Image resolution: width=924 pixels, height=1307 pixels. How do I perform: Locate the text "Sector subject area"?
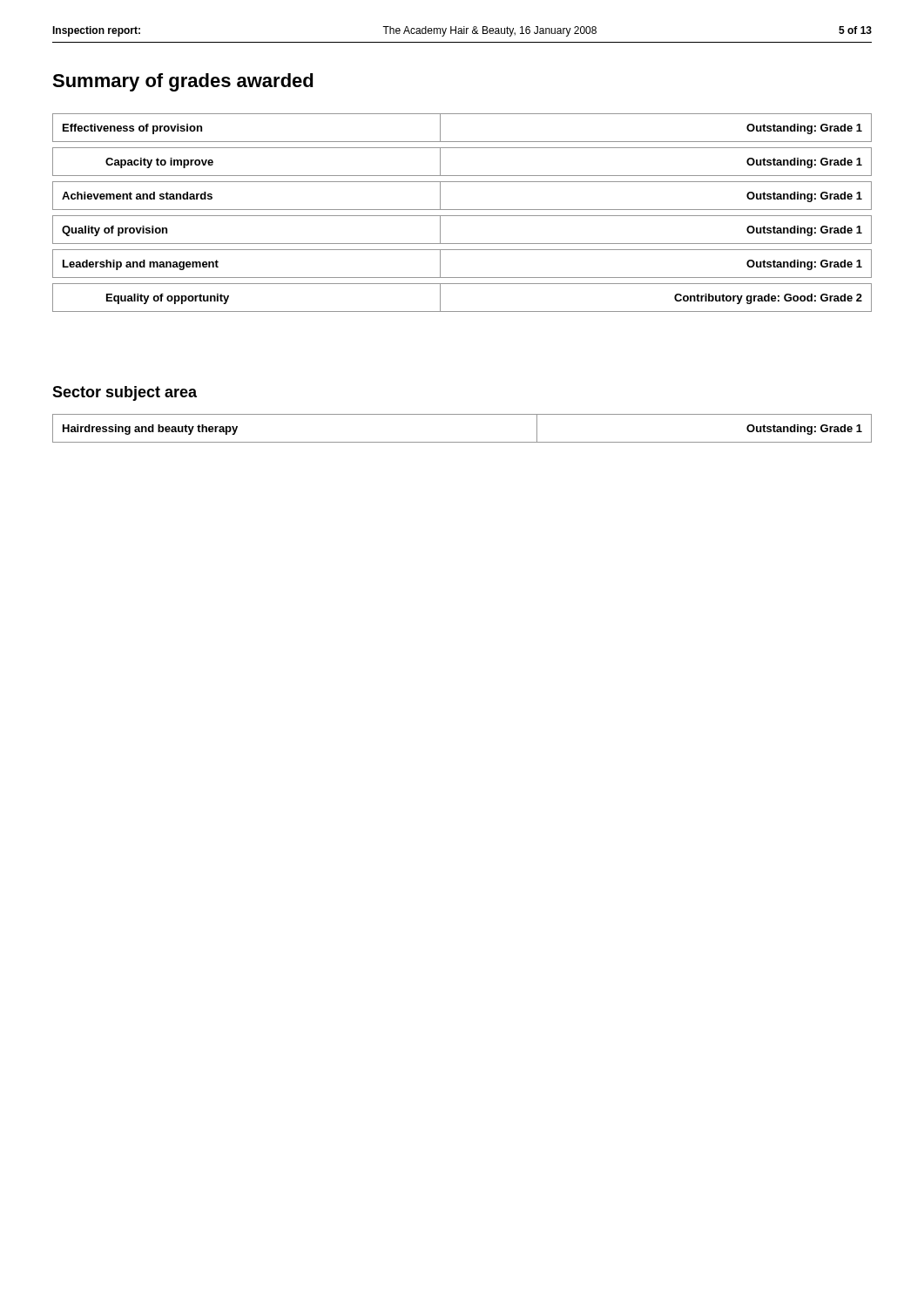point(125,392)
